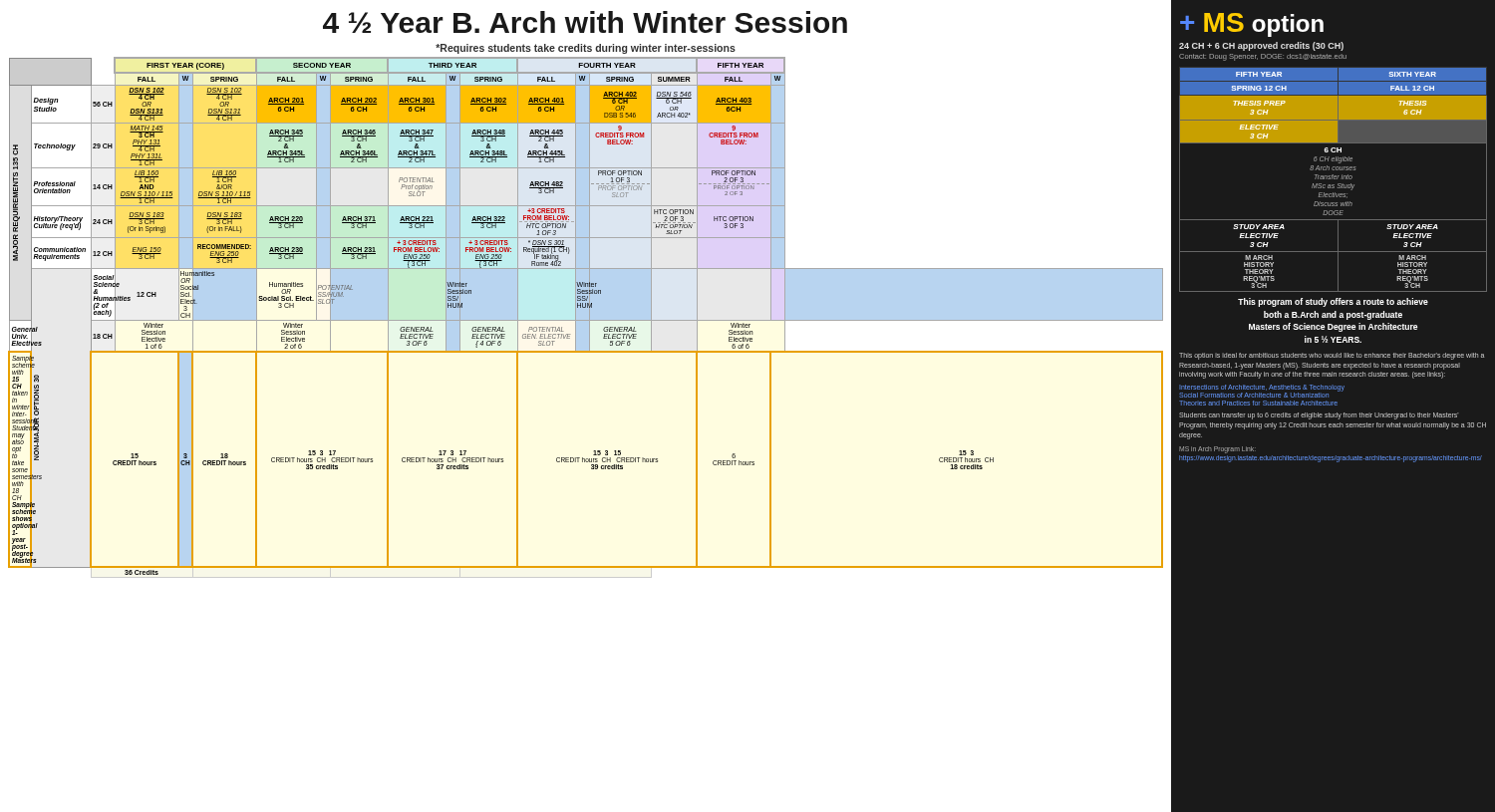Find "Contact: Doug Spencer, DOGE: dcs1@iastate.edu" on this page
The image size is (1495, 812).
(1263, 56)
